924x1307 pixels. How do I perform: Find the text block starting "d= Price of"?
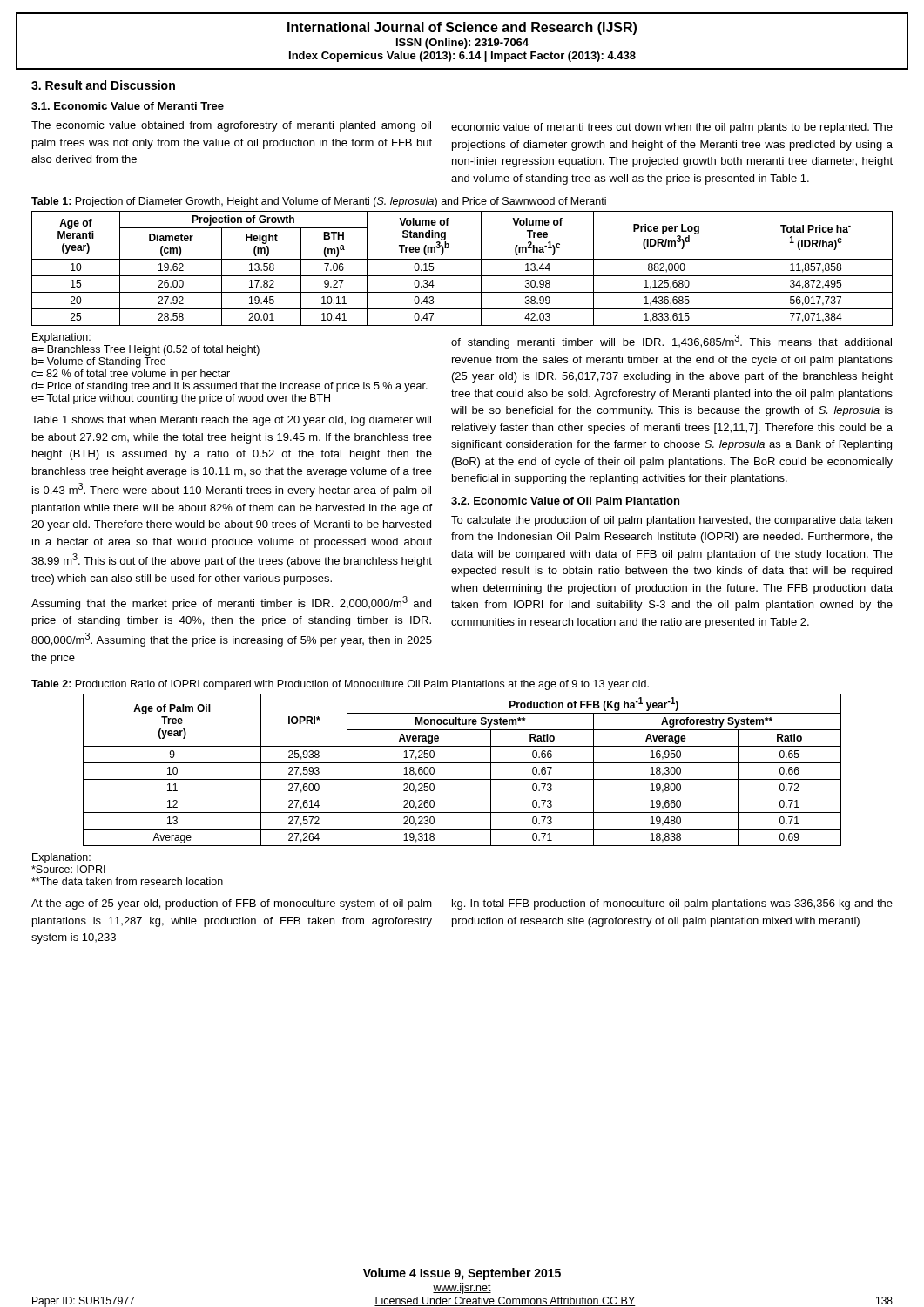coord(230,386)
